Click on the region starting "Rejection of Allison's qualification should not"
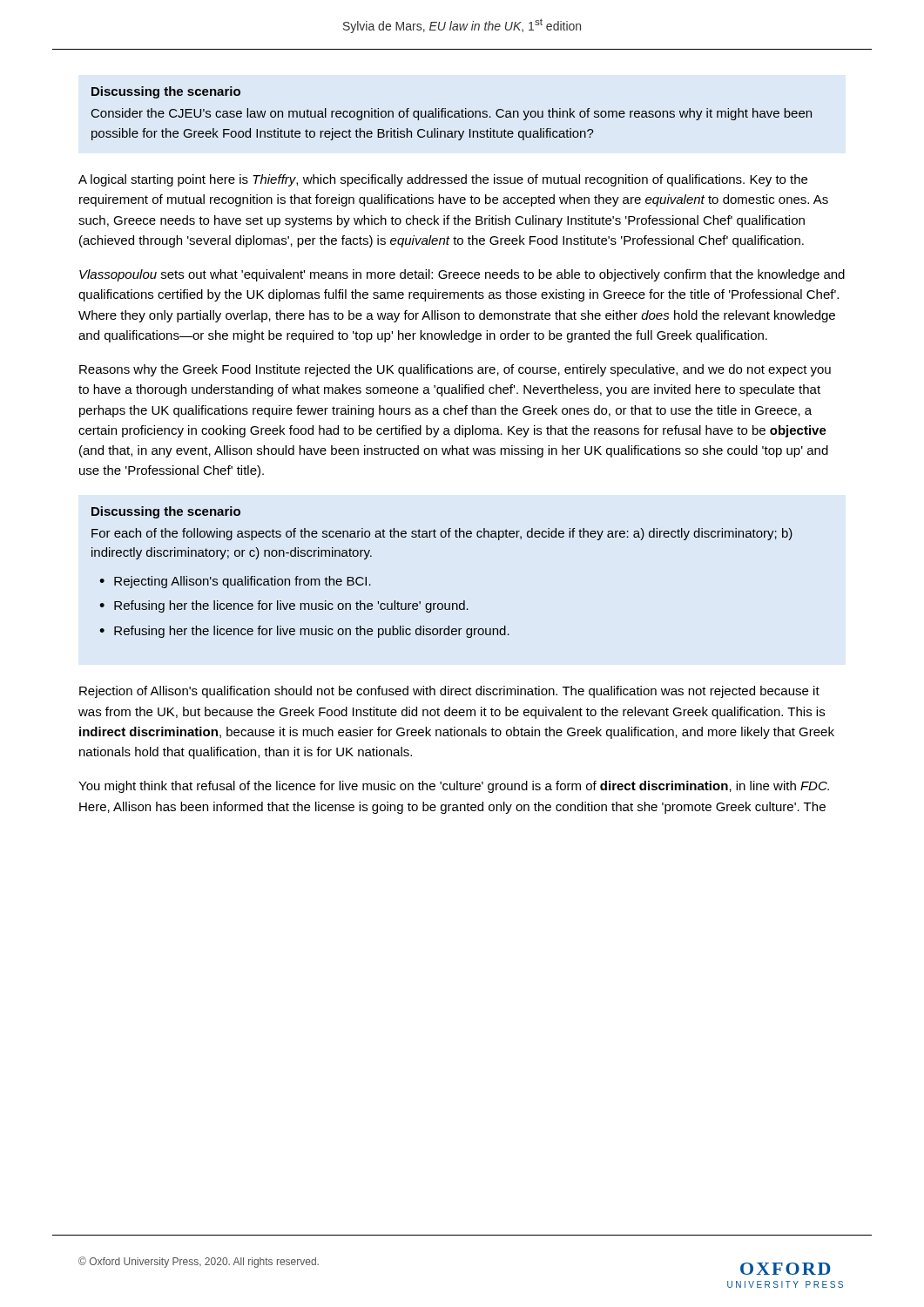Image resolution: width=924 pixels, height=1307 pixels. [x=456, y=721]
